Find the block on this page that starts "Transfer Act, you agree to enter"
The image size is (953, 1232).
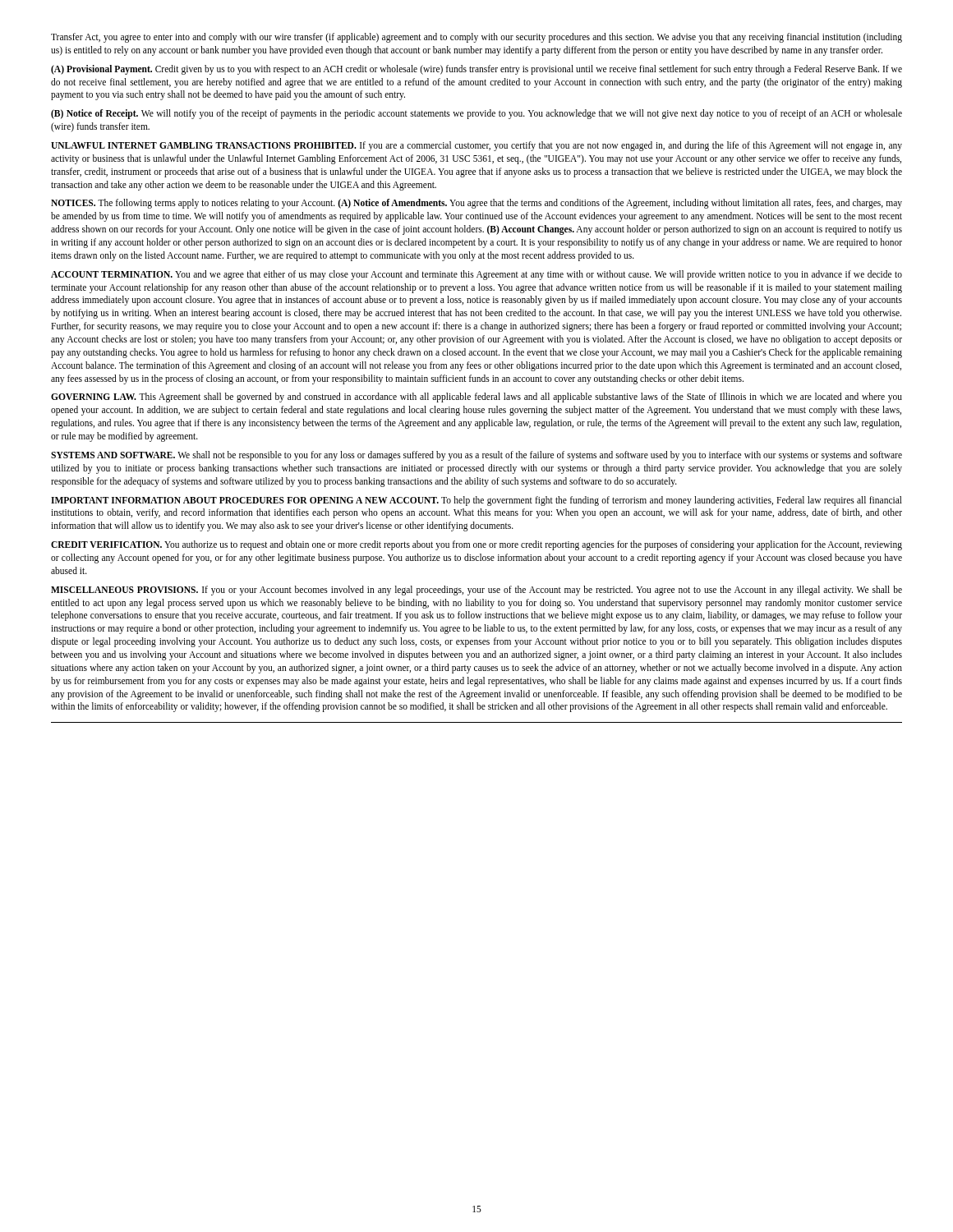(x=476, y=44)
